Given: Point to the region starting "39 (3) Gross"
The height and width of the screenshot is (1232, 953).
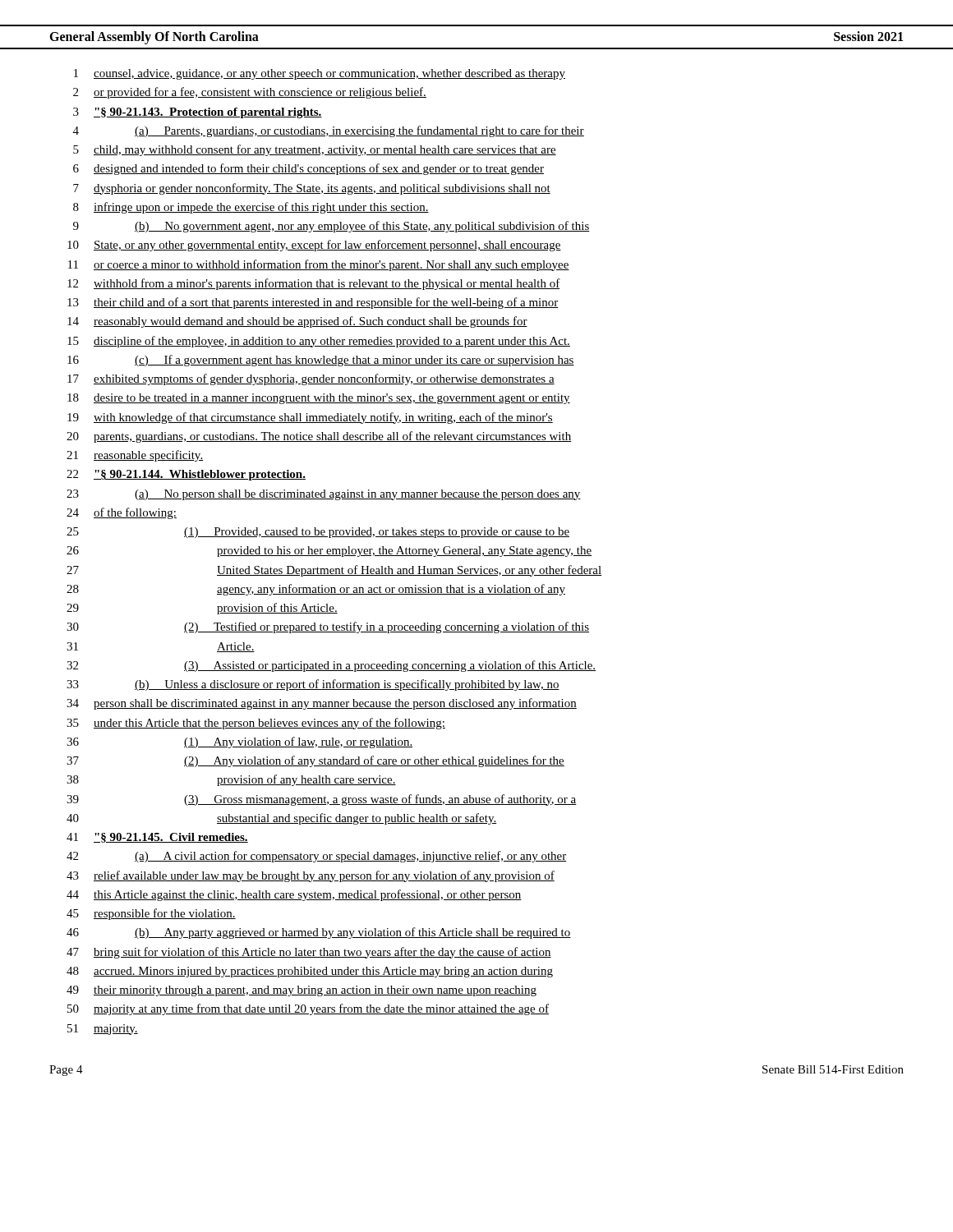Looking at the screenshot, I should pyautogui.click(x=476, y=809).
